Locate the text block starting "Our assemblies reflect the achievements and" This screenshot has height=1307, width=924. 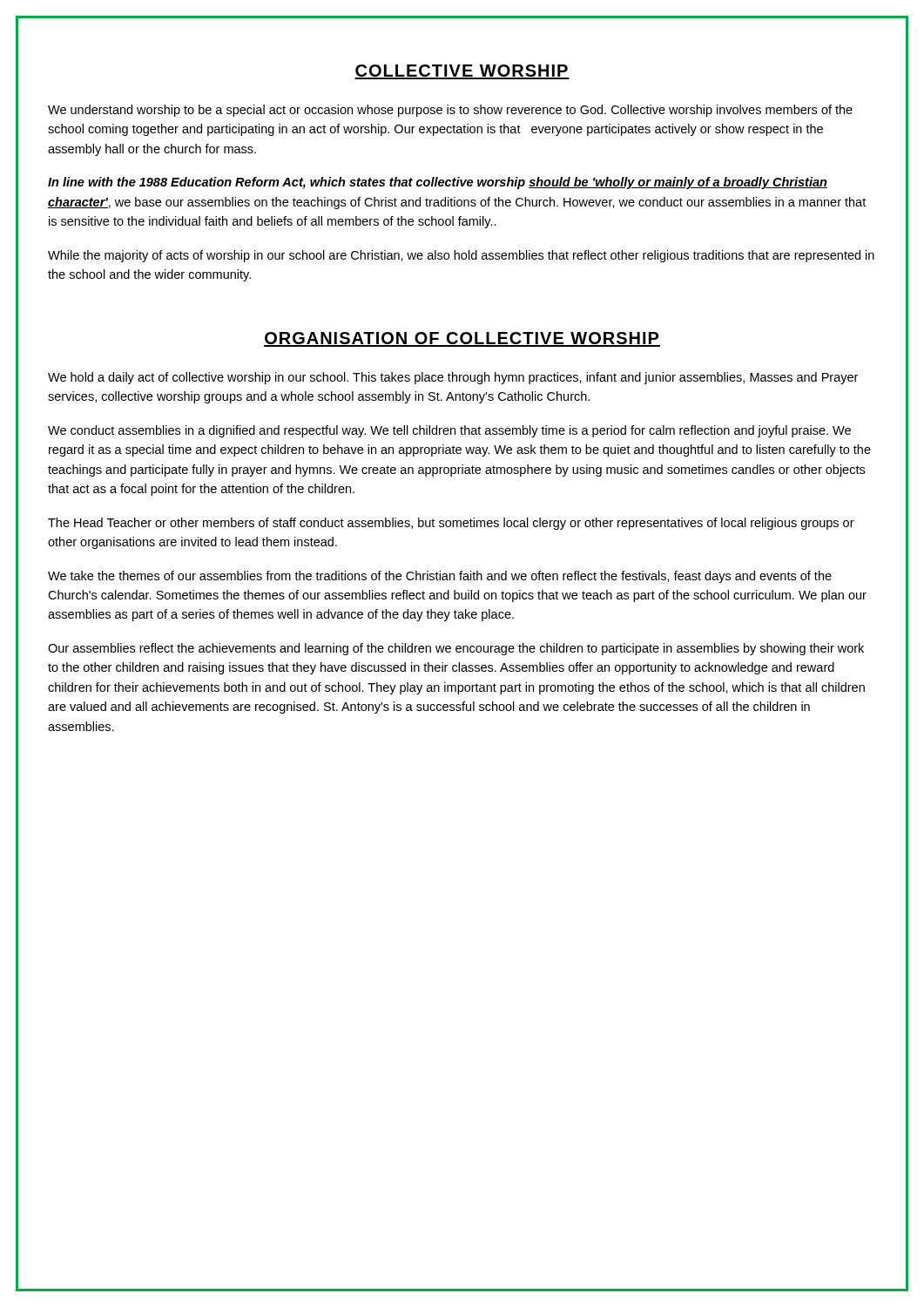457,687
